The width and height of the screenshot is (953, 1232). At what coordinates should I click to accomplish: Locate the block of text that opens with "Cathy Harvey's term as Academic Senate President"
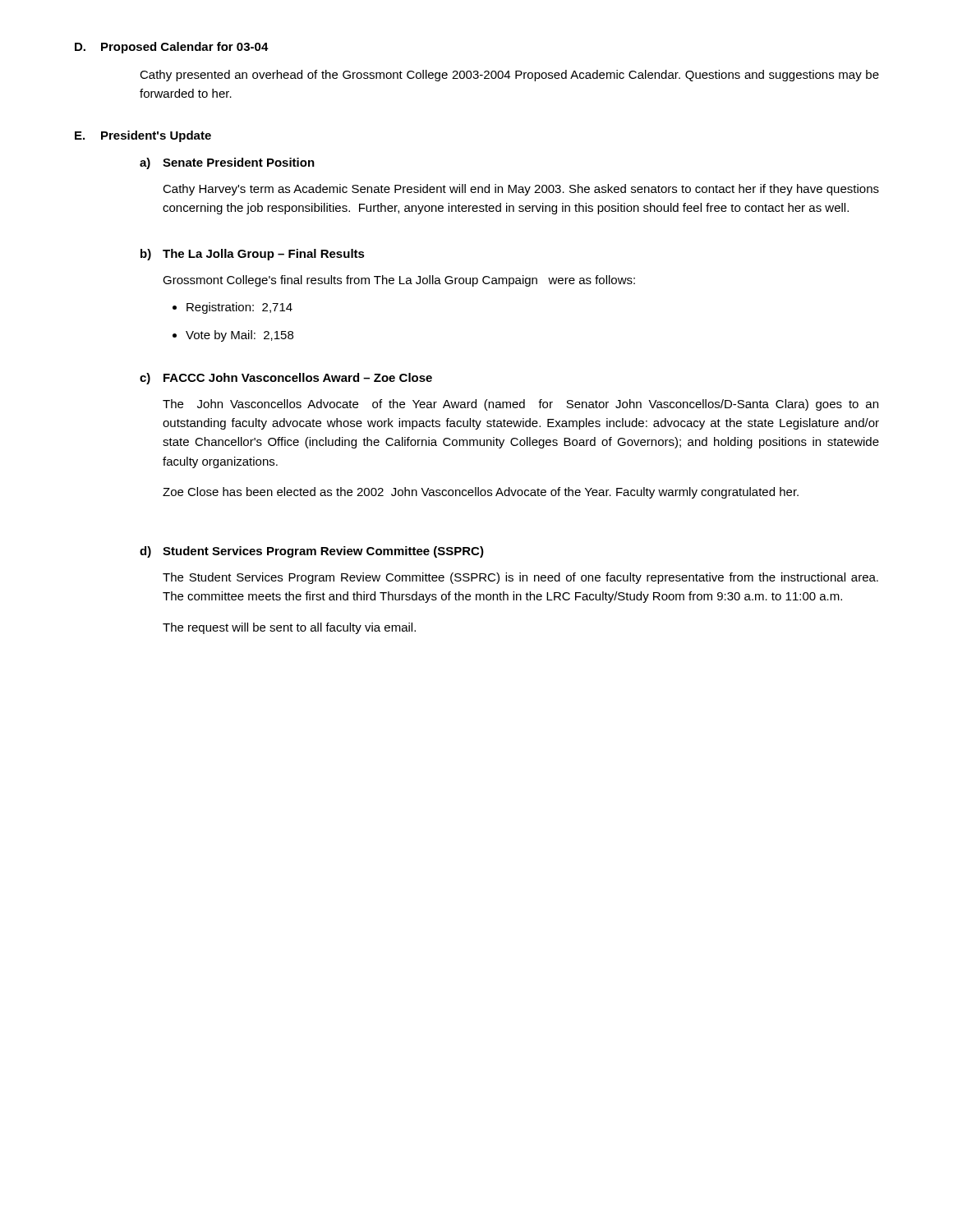[521, 198]
